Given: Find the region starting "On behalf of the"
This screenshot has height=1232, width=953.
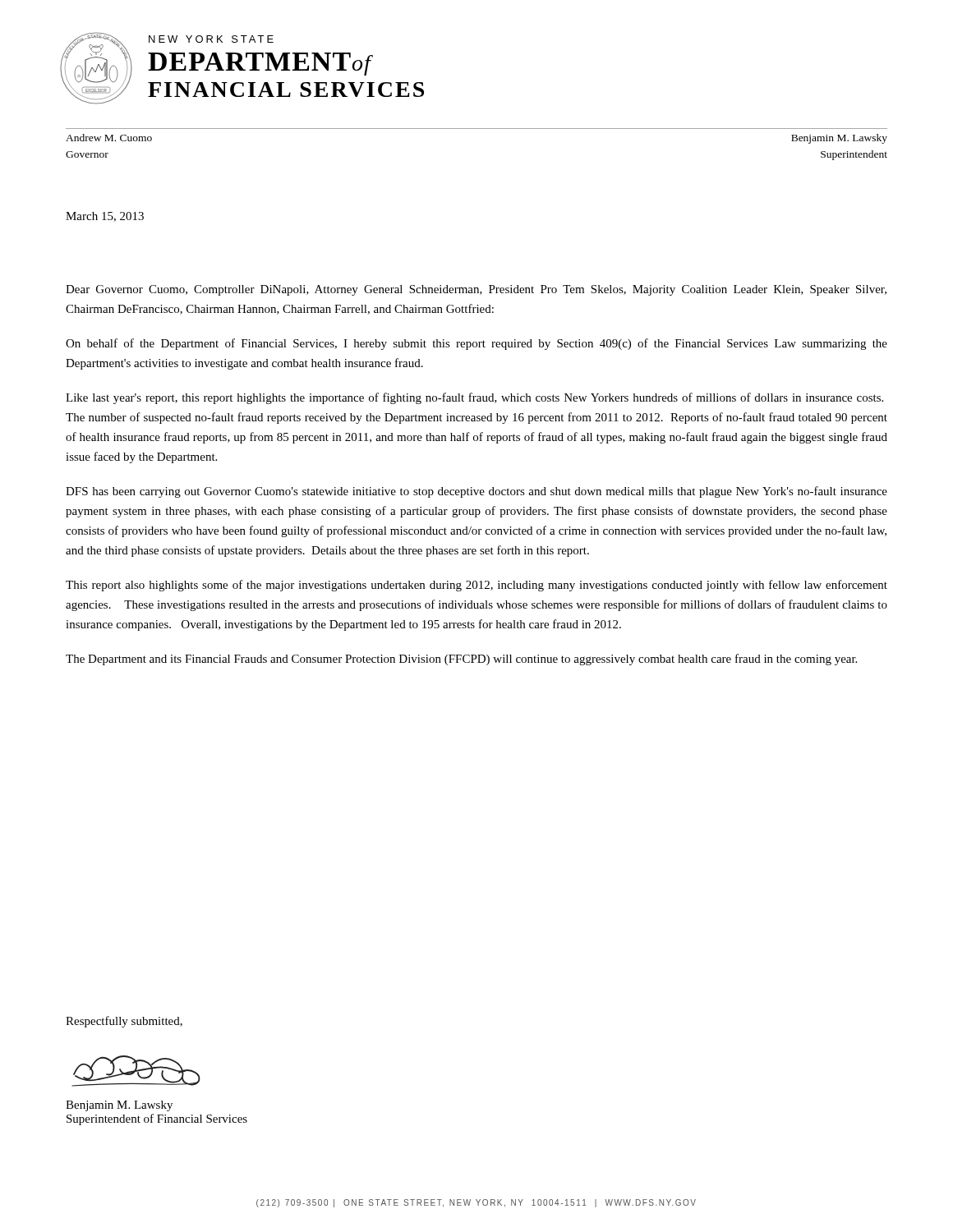Looking at the screenshot, I should tap(476, 353).
